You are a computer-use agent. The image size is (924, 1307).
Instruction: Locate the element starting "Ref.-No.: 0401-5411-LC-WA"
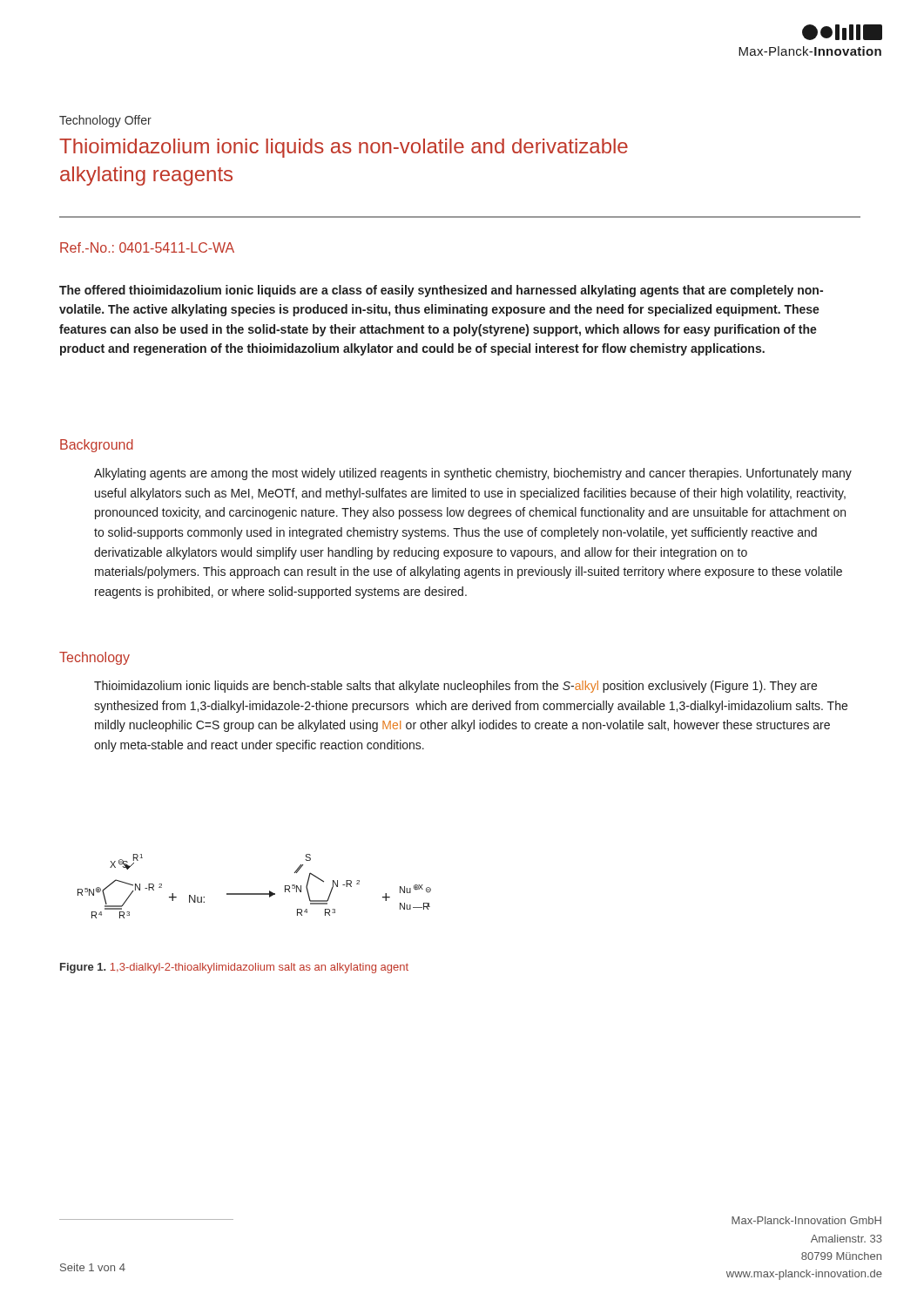pyautogui.click(x=147, y=248)
